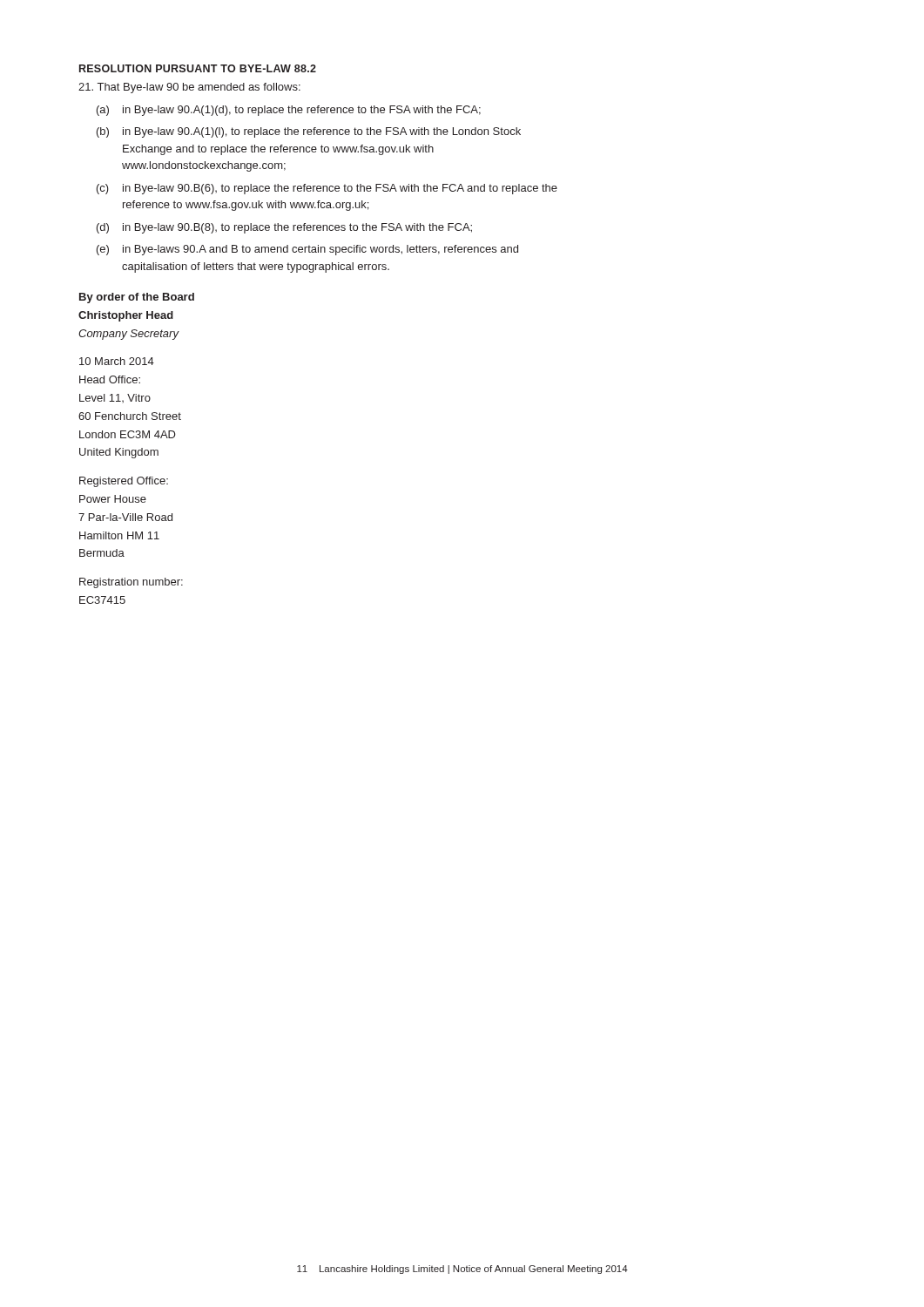Screen dimensions: 1307x924
Task: Locate the block of text that opens with "(a) in Bye-law 90.A(1)(d), to replace the"
Action: coord(331,109)
